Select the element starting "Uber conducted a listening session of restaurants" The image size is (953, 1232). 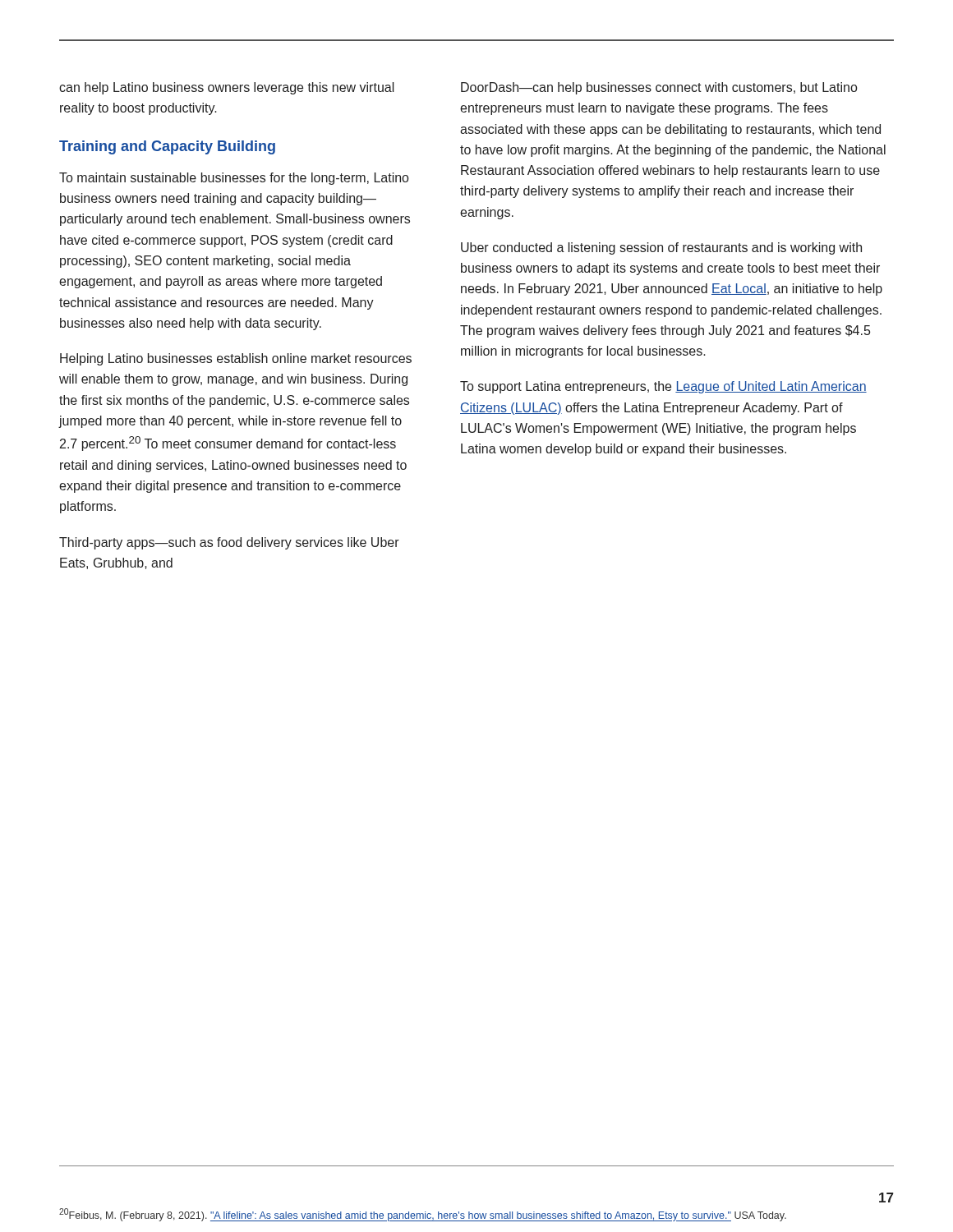671,299
